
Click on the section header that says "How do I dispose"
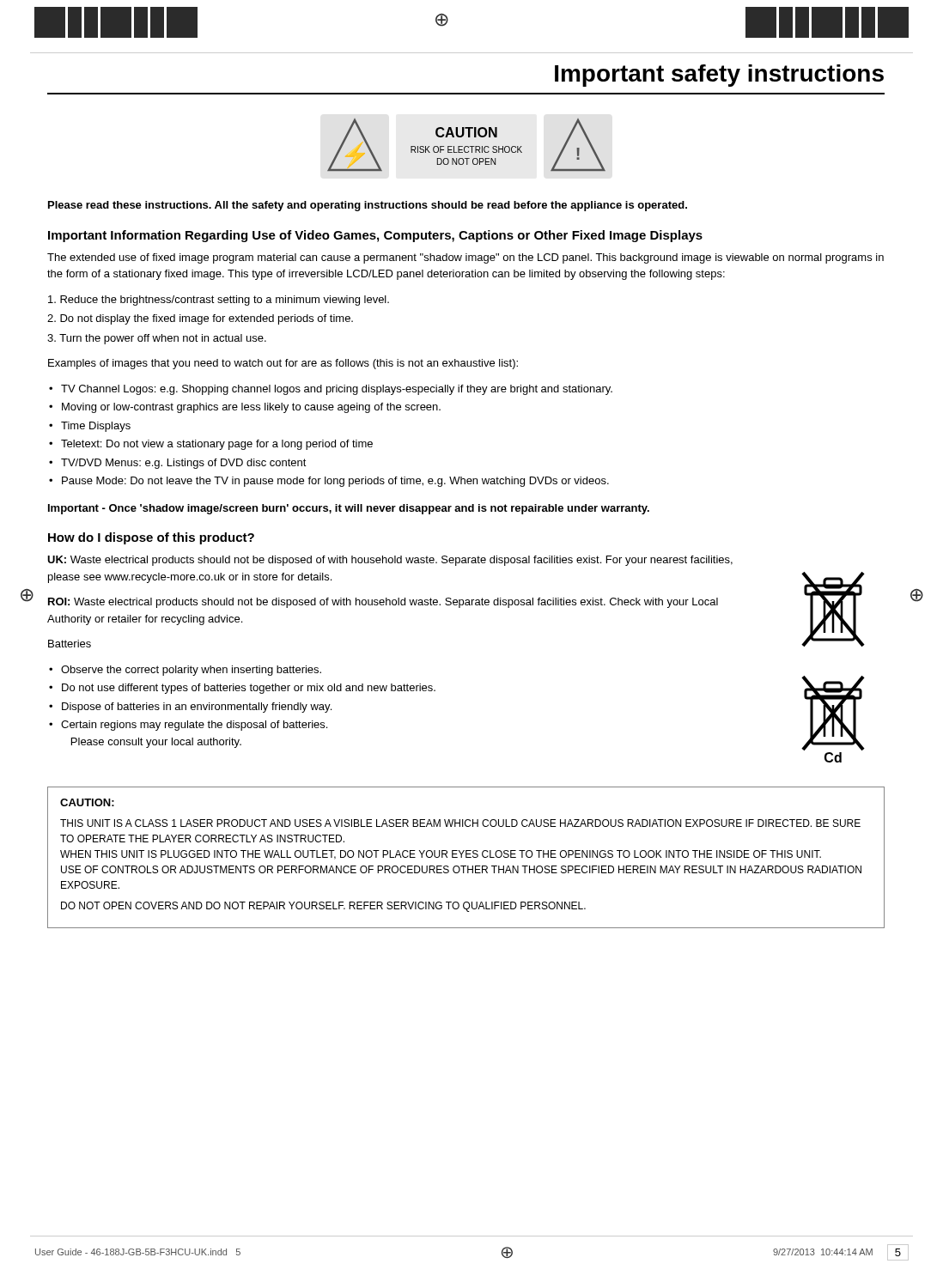click(x=151, y=537)
